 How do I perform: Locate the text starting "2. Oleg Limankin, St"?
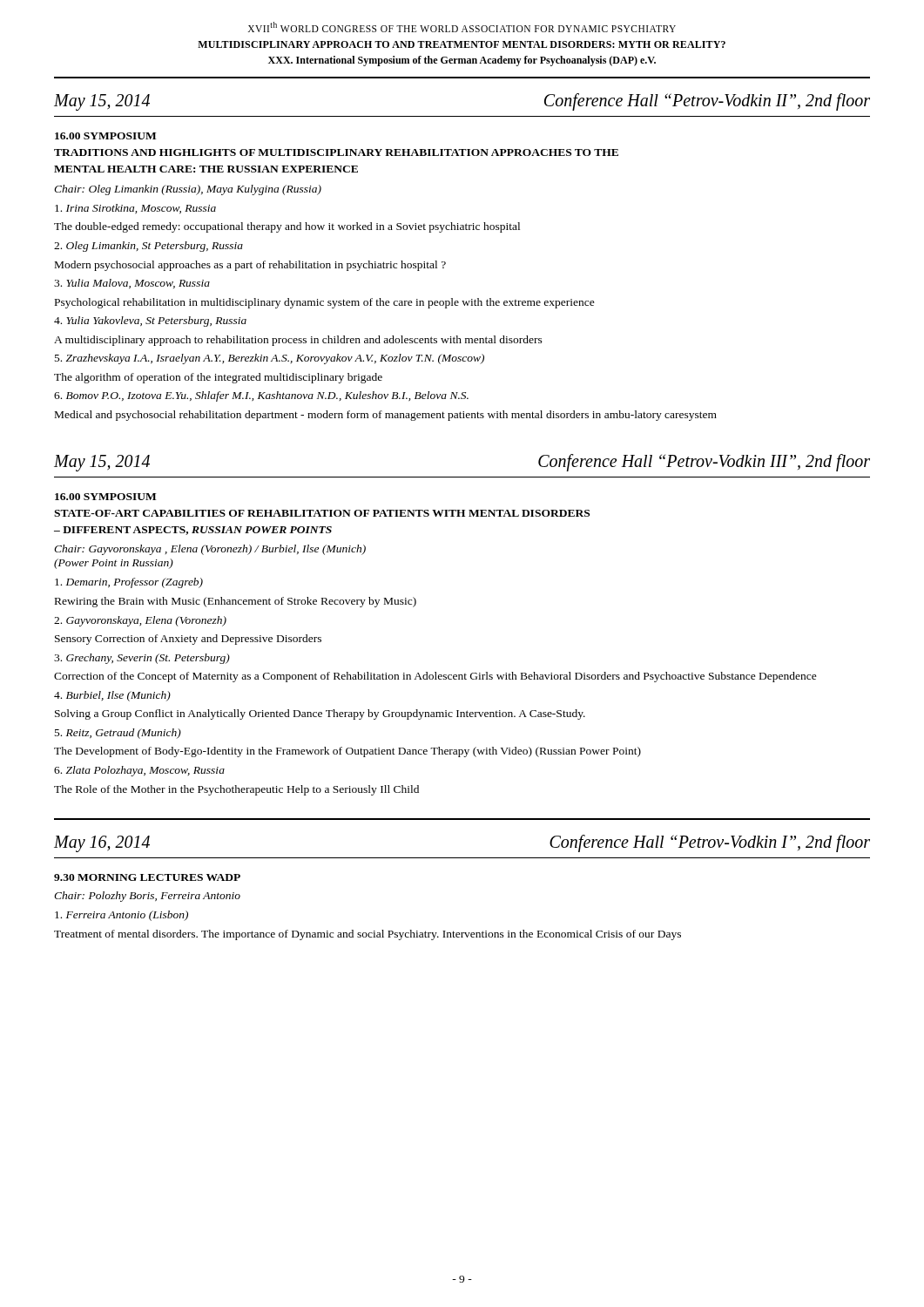[148, 247]
